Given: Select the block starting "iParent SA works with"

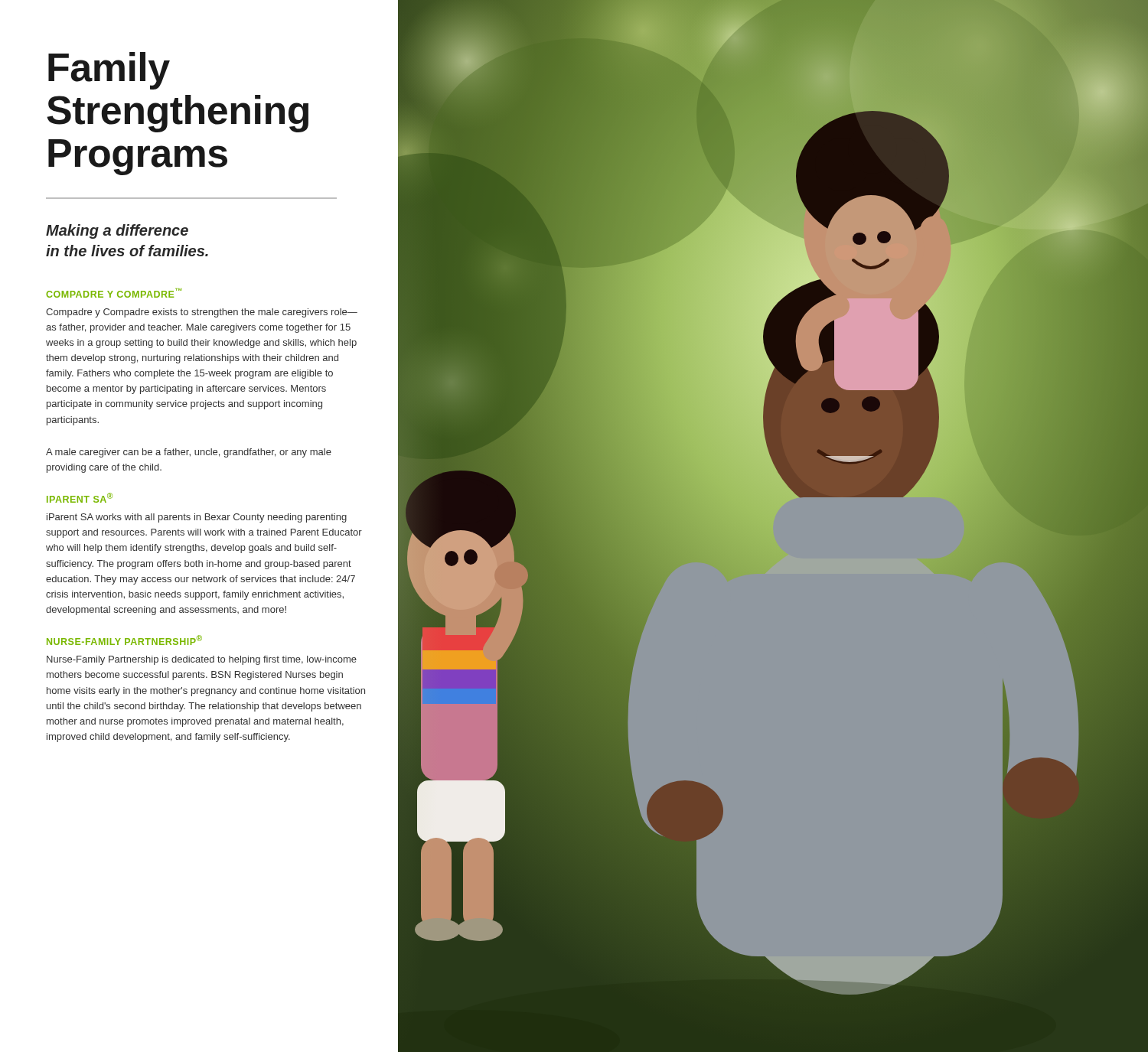Looking at the screenshot, I should tap(207, 564).
